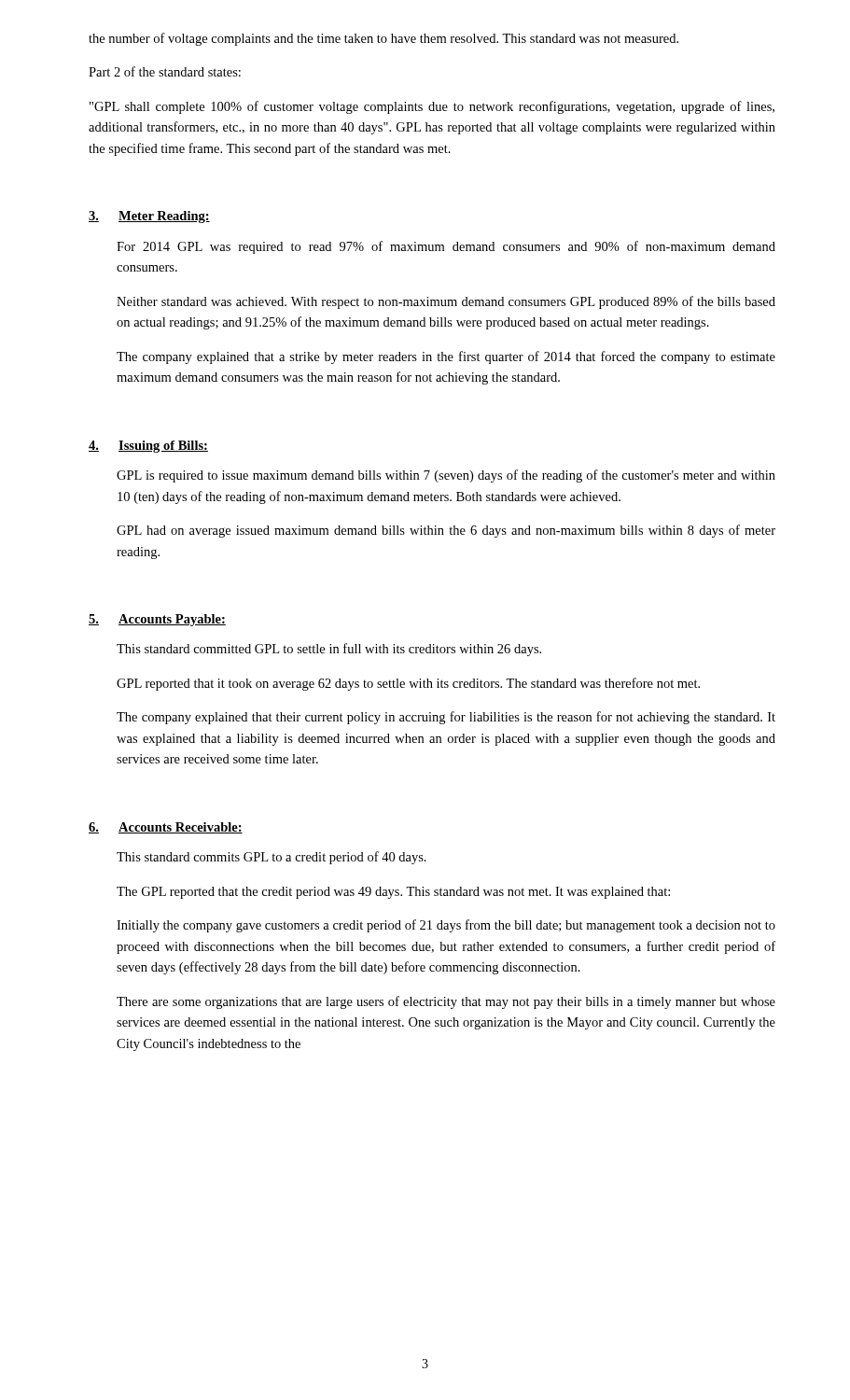Select the element starting "4. Issuing of Bills:"
Image resolution: width=850 pixels, height=1400 pixels.
pos(148,445)
